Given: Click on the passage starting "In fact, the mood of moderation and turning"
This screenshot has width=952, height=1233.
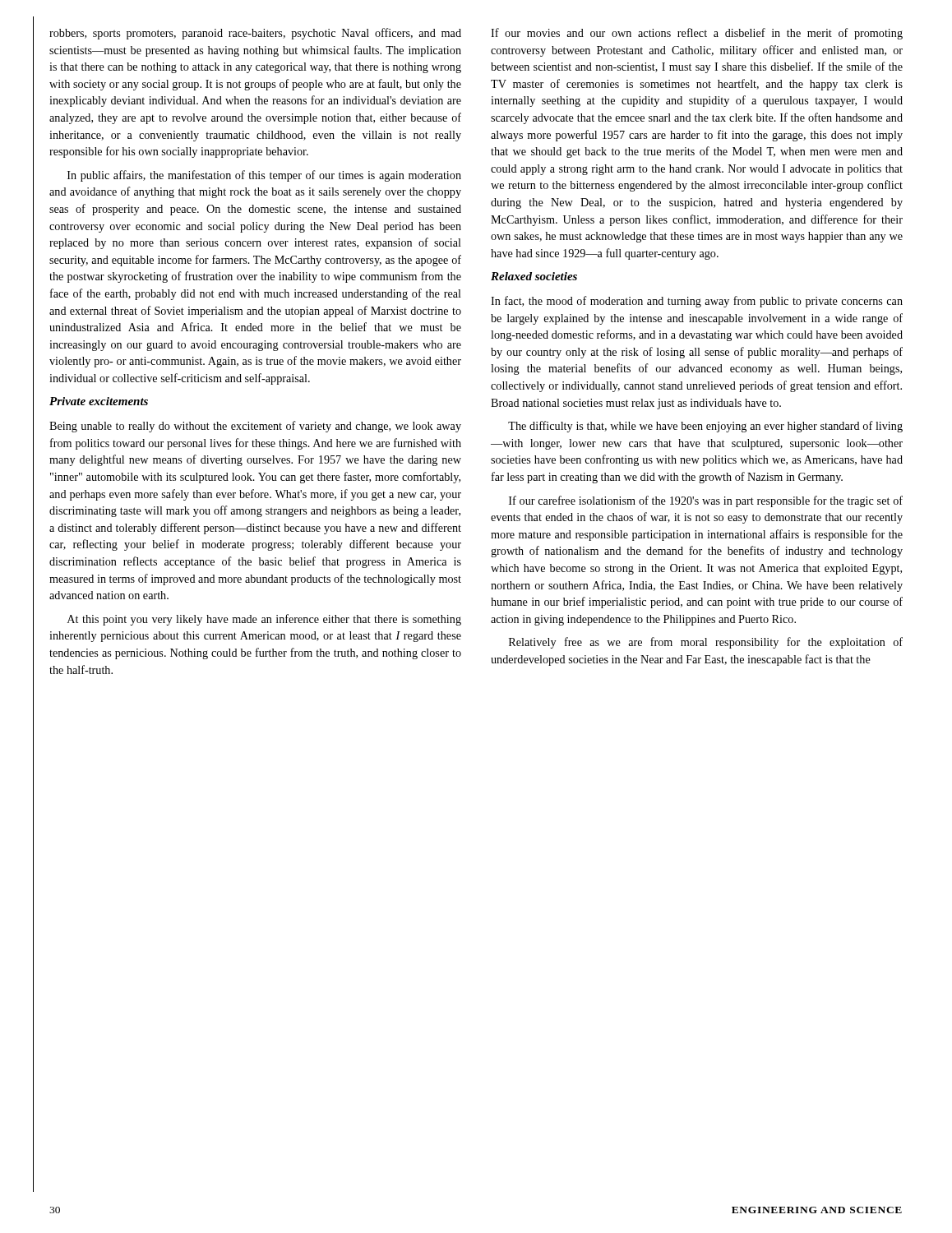Looking at the screenshot, I should [x=697, y=352].
